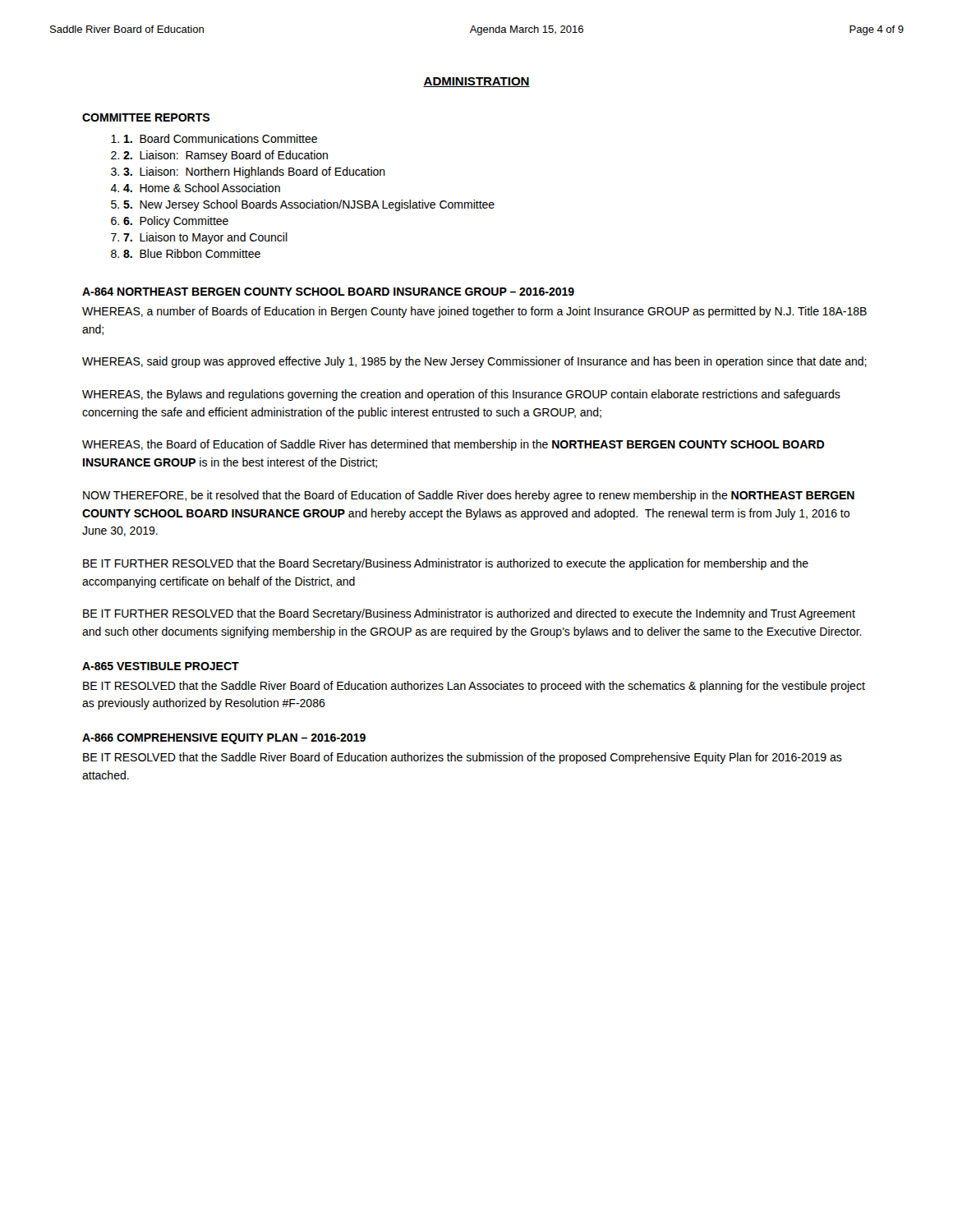Find the region starting "3. Liaison: Northern Highlands Board of Education"
The image size is (953, 1232).
tap(254, 172)
